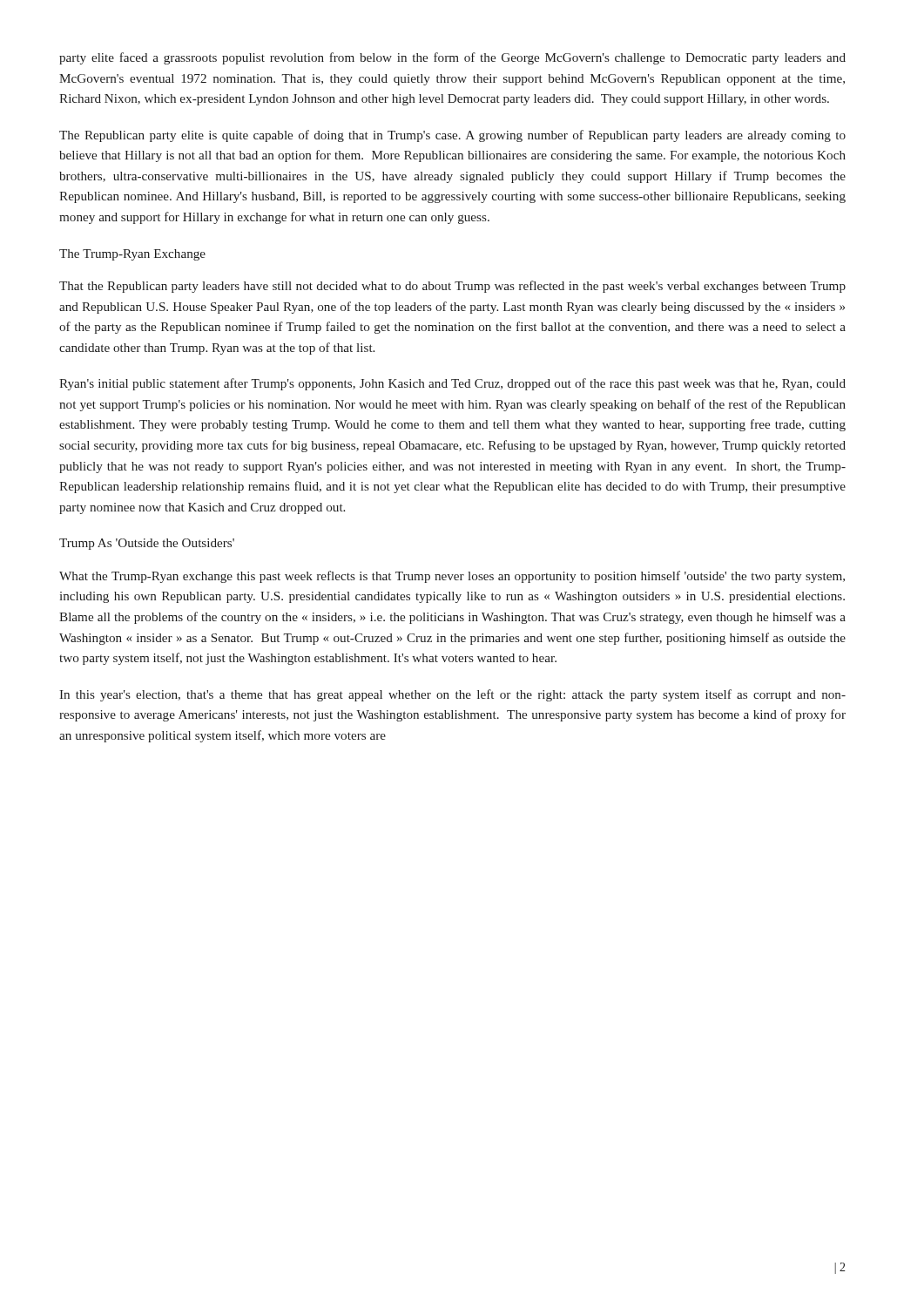Point to the passage starting "What the Trump-Ryan exchange this"
Image resolution: width=924 pixels, height=1307 pixels.
pyautogui.click(x=452, y=616)
